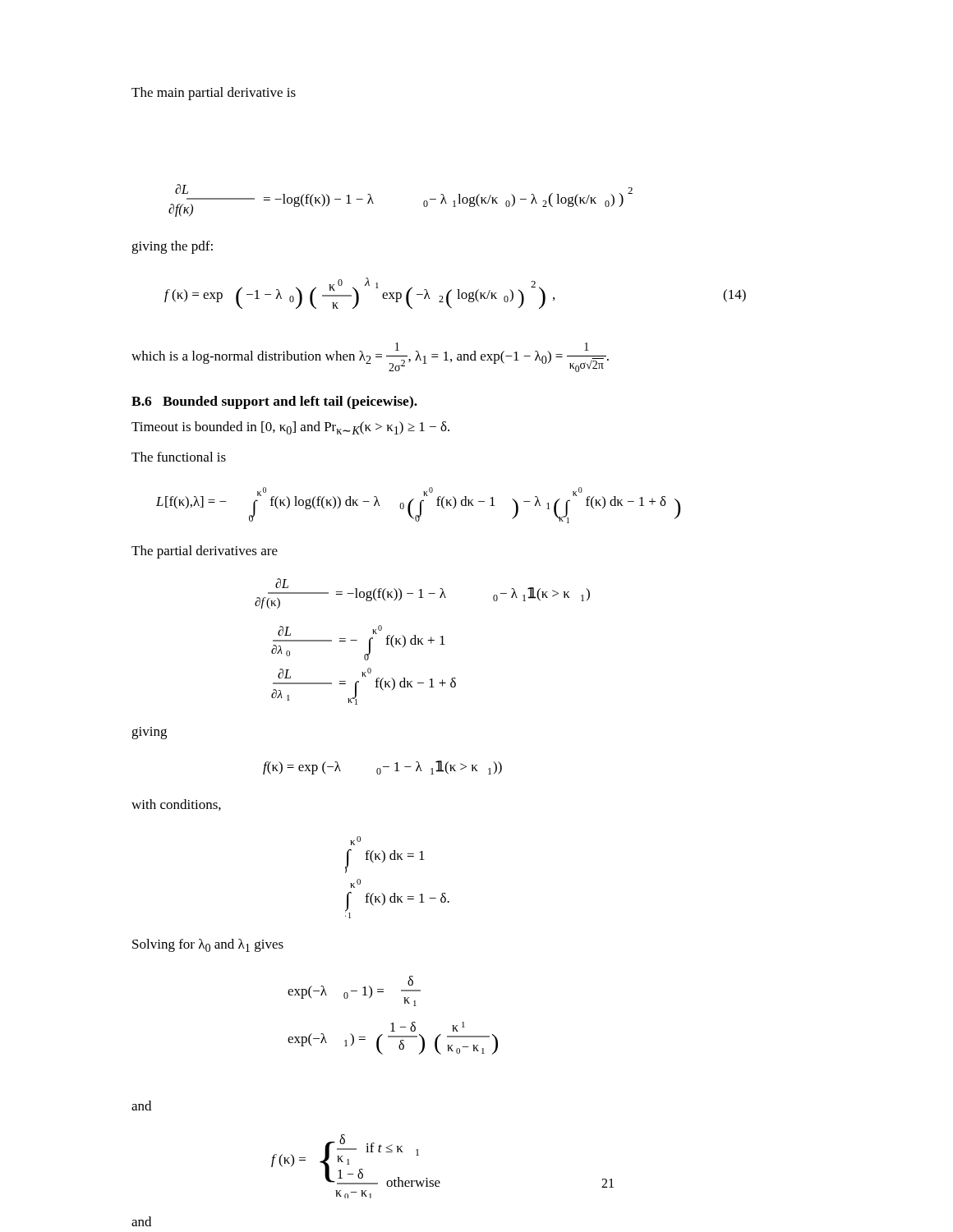Find the passage starting "The functional is"
This screenshot has height=1232, width=953.
(179, 457)
